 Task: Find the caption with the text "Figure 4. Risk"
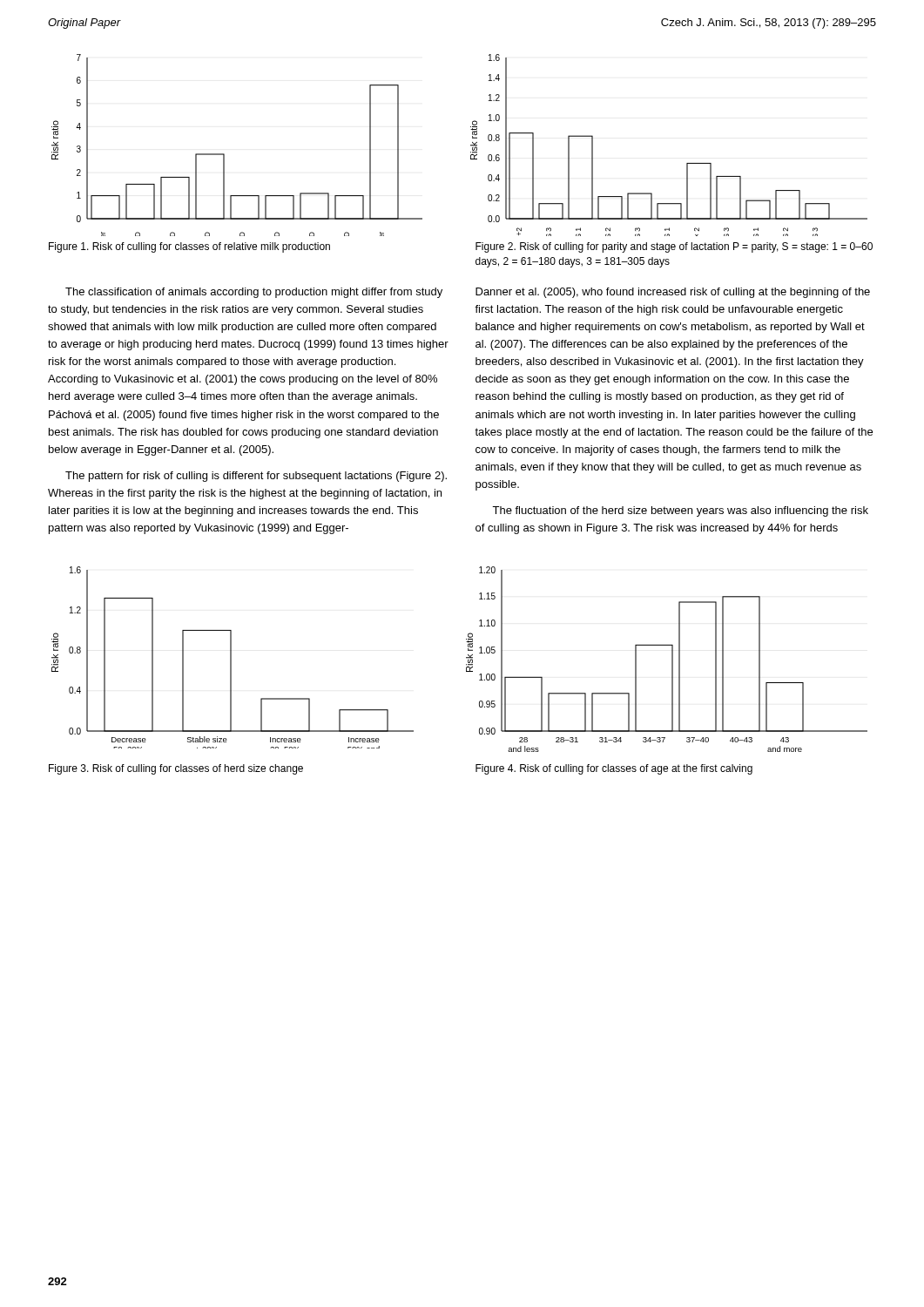pyautogui.click(x=614, y=768)
